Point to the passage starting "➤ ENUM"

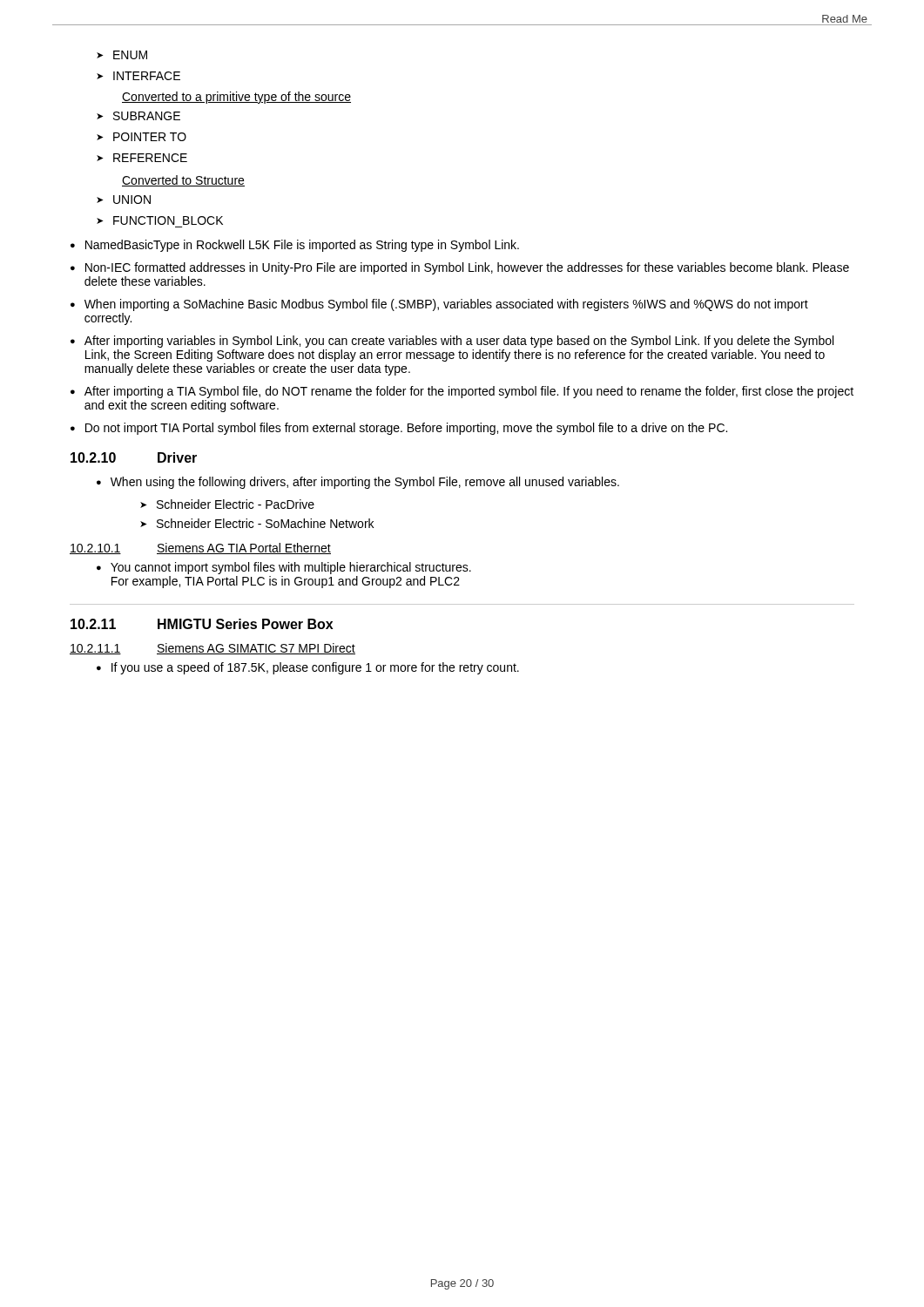pos(122,55)
